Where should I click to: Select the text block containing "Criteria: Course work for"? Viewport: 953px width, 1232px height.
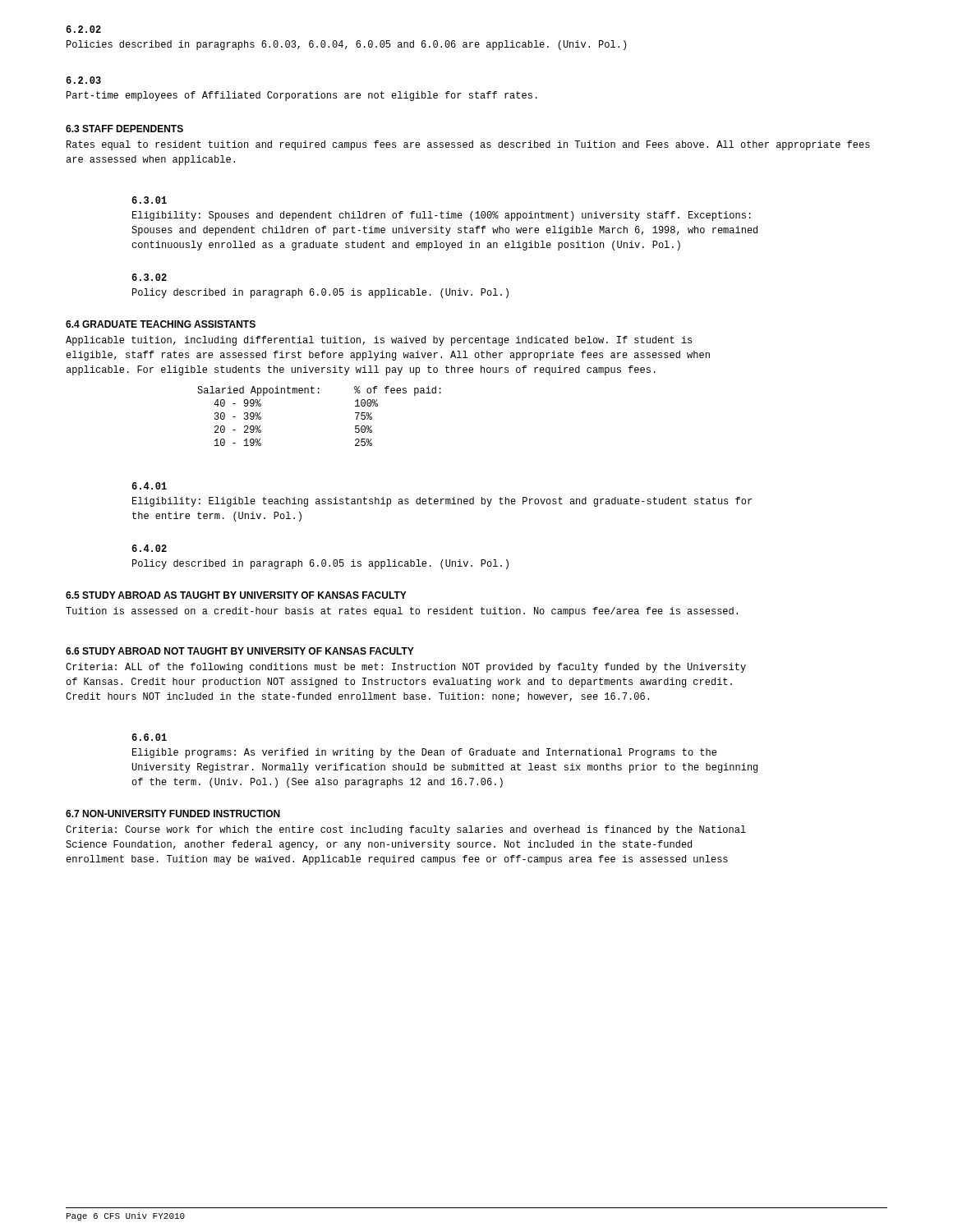406,845
